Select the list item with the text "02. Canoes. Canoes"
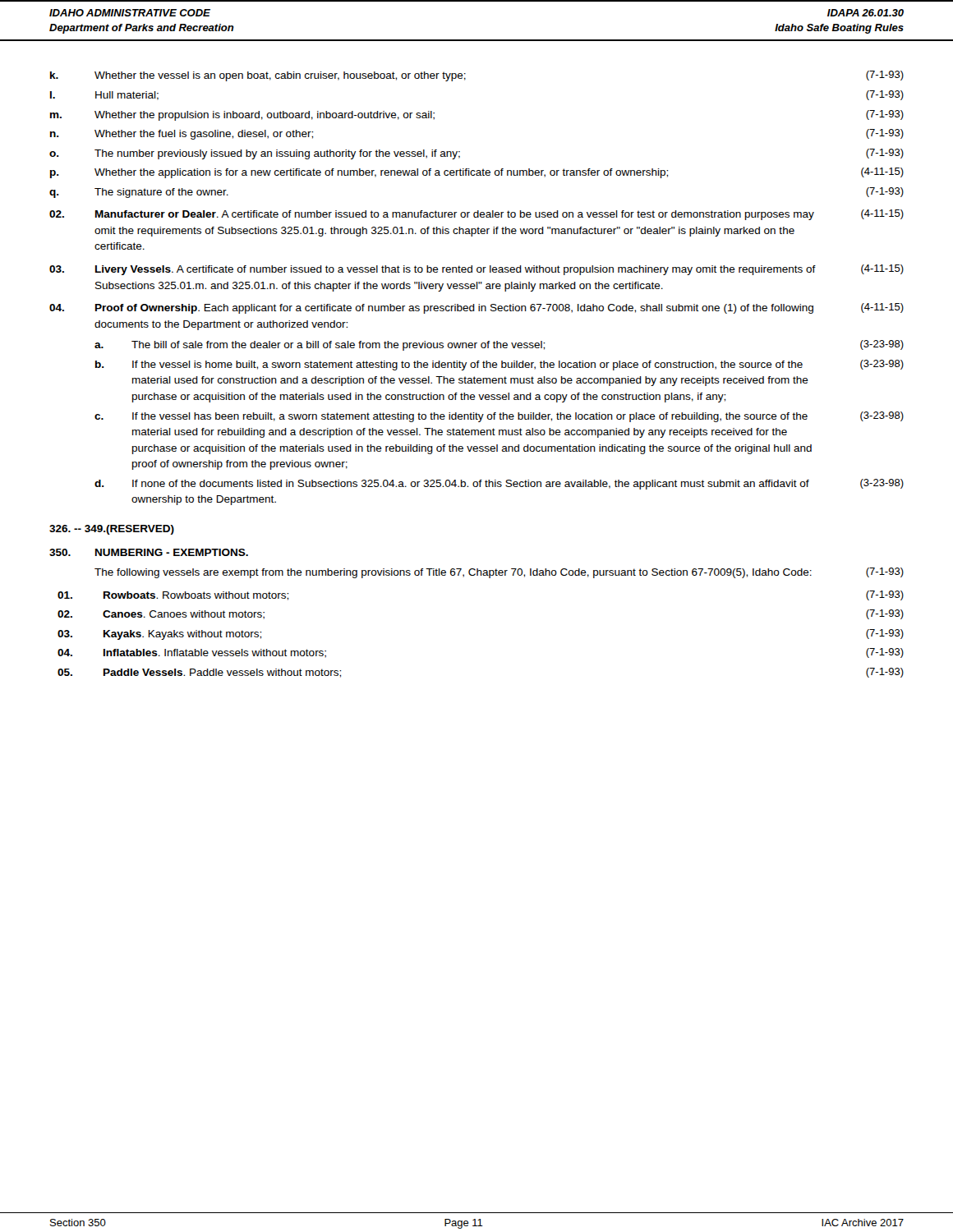Viewport: 953px width, 1232px height. pos(168,614)
